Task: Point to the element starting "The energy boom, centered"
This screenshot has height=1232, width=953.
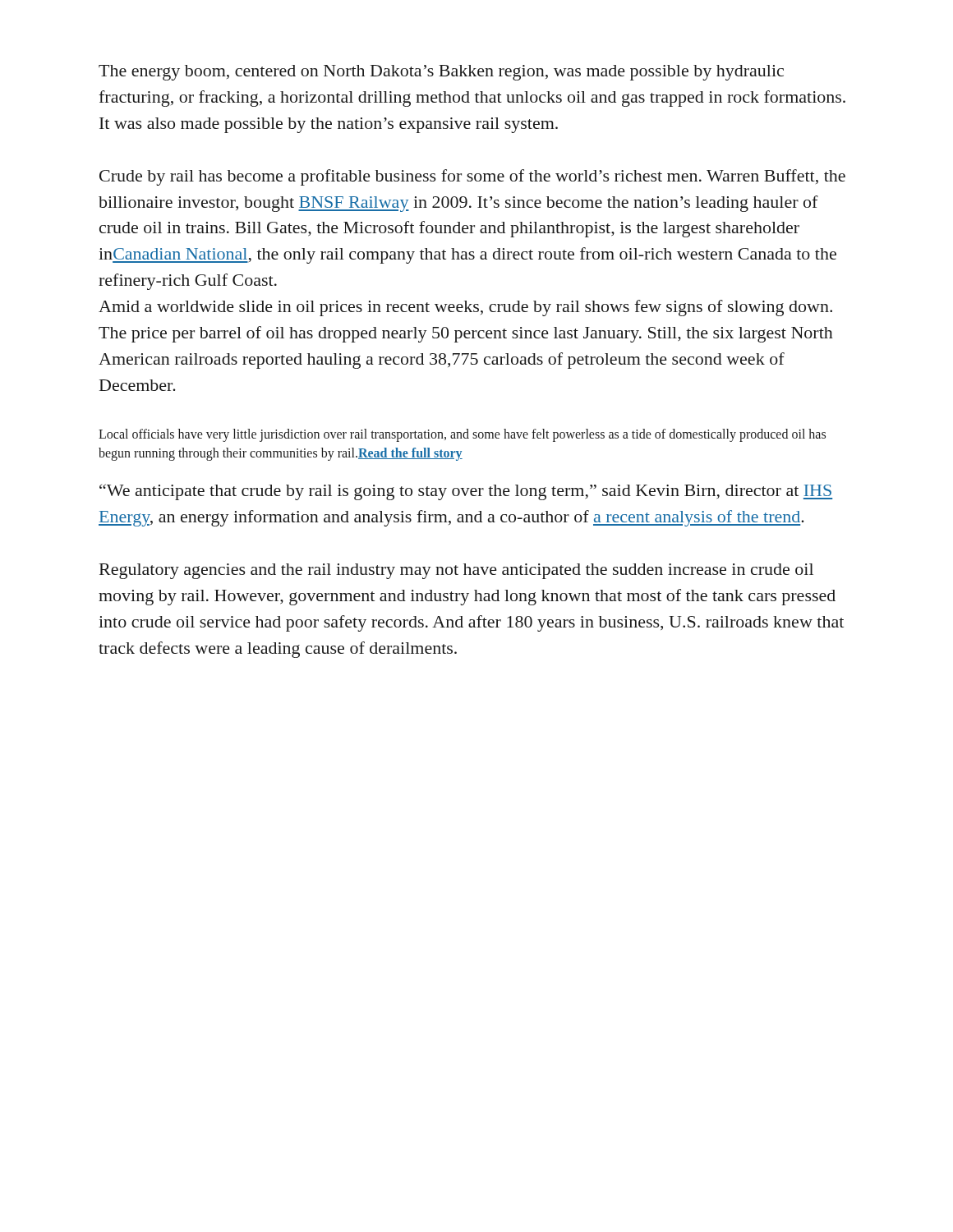Action: (x=472, y=96)
